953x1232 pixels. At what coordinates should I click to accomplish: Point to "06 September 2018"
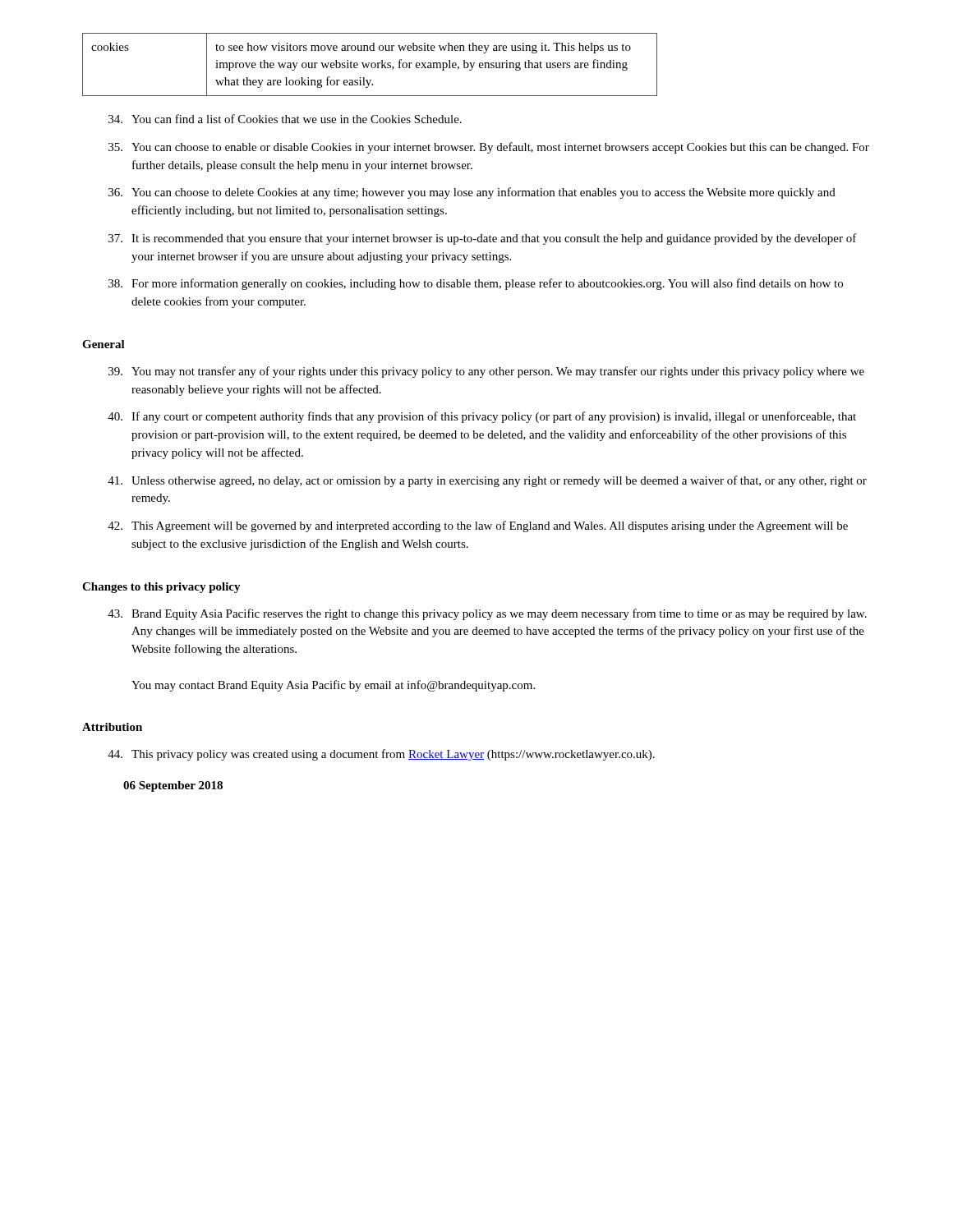pyautogui.click(x=173, y=785)
